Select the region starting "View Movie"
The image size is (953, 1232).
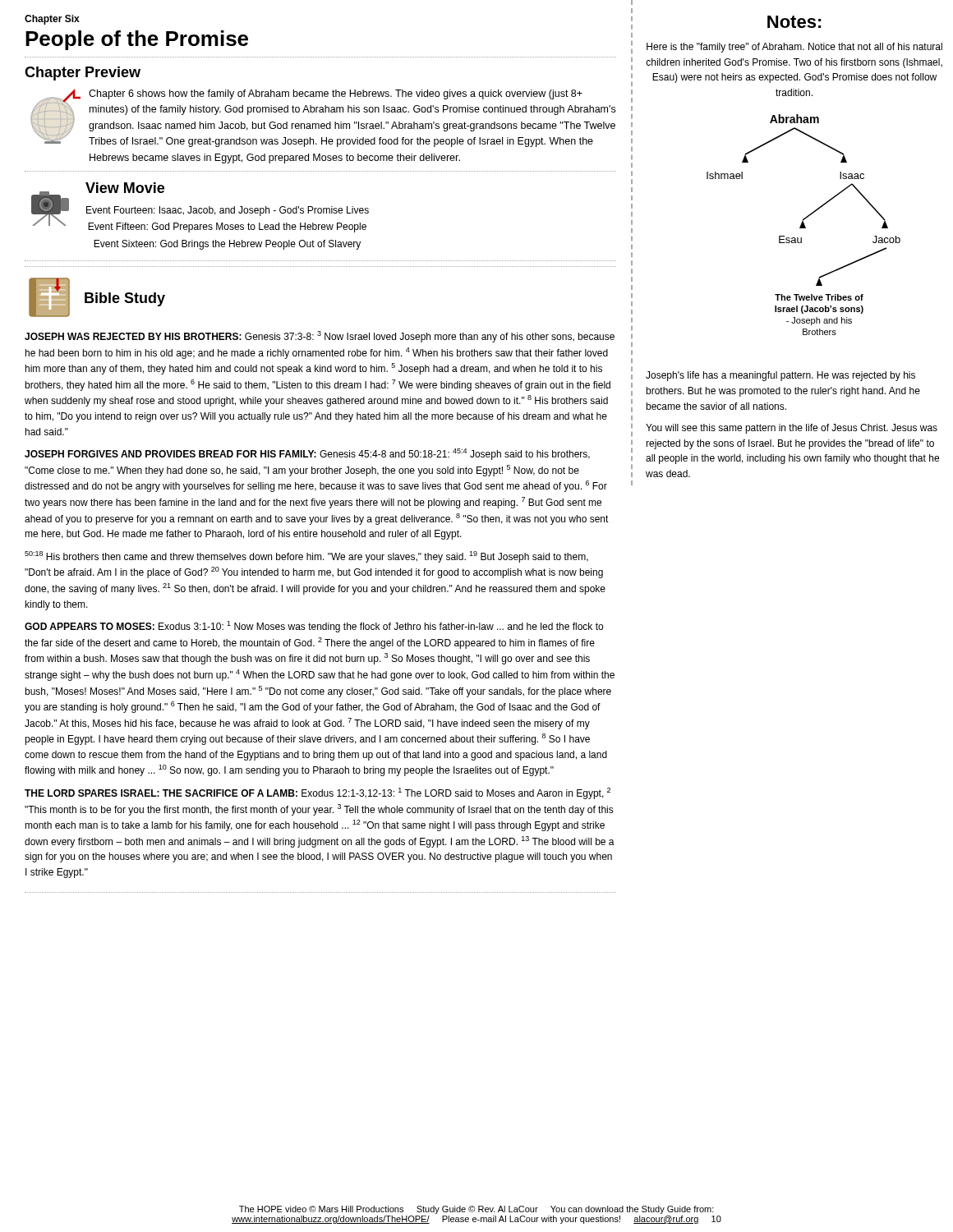125,188
